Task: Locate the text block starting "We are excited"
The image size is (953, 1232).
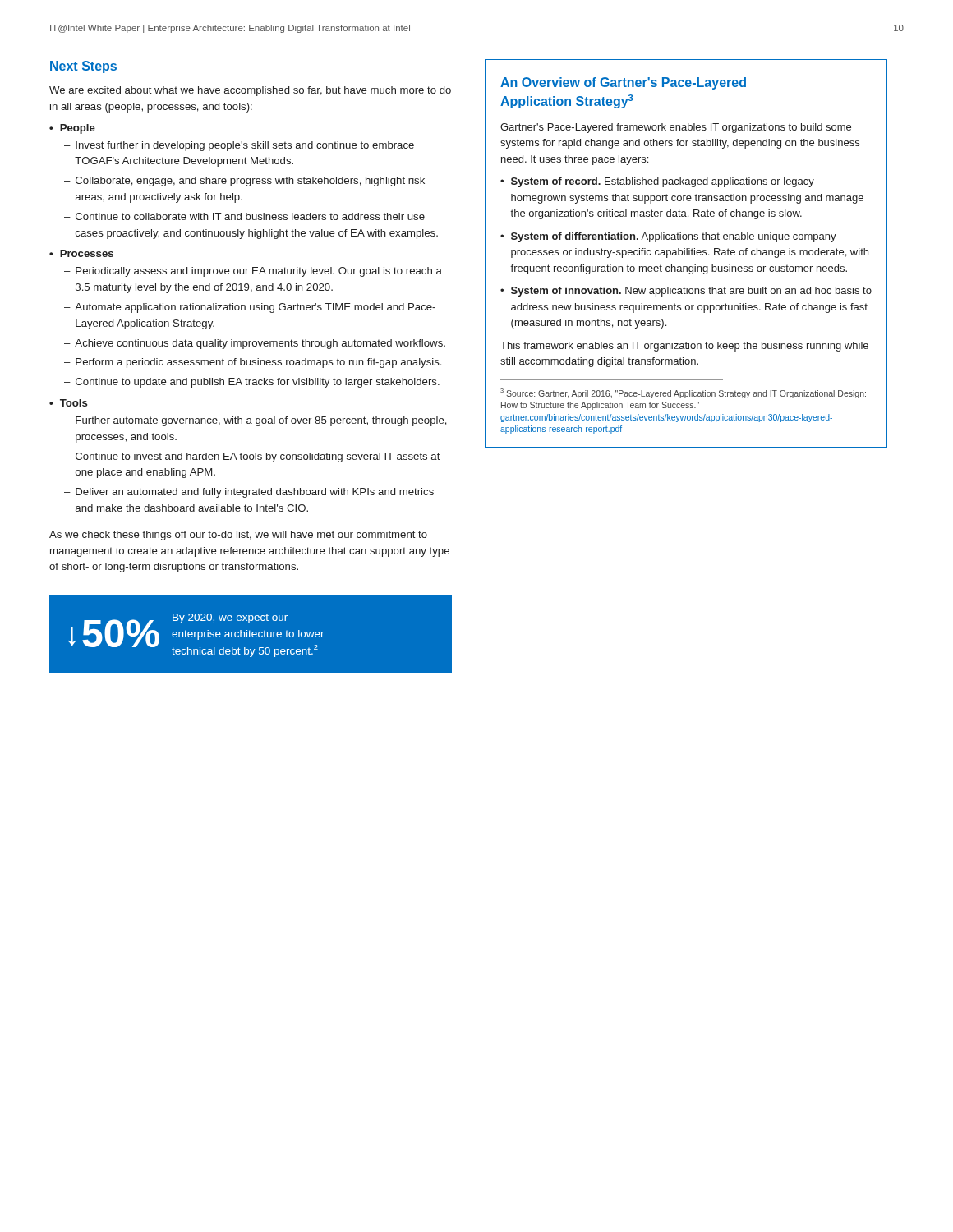Action: [x=250, y=98]
